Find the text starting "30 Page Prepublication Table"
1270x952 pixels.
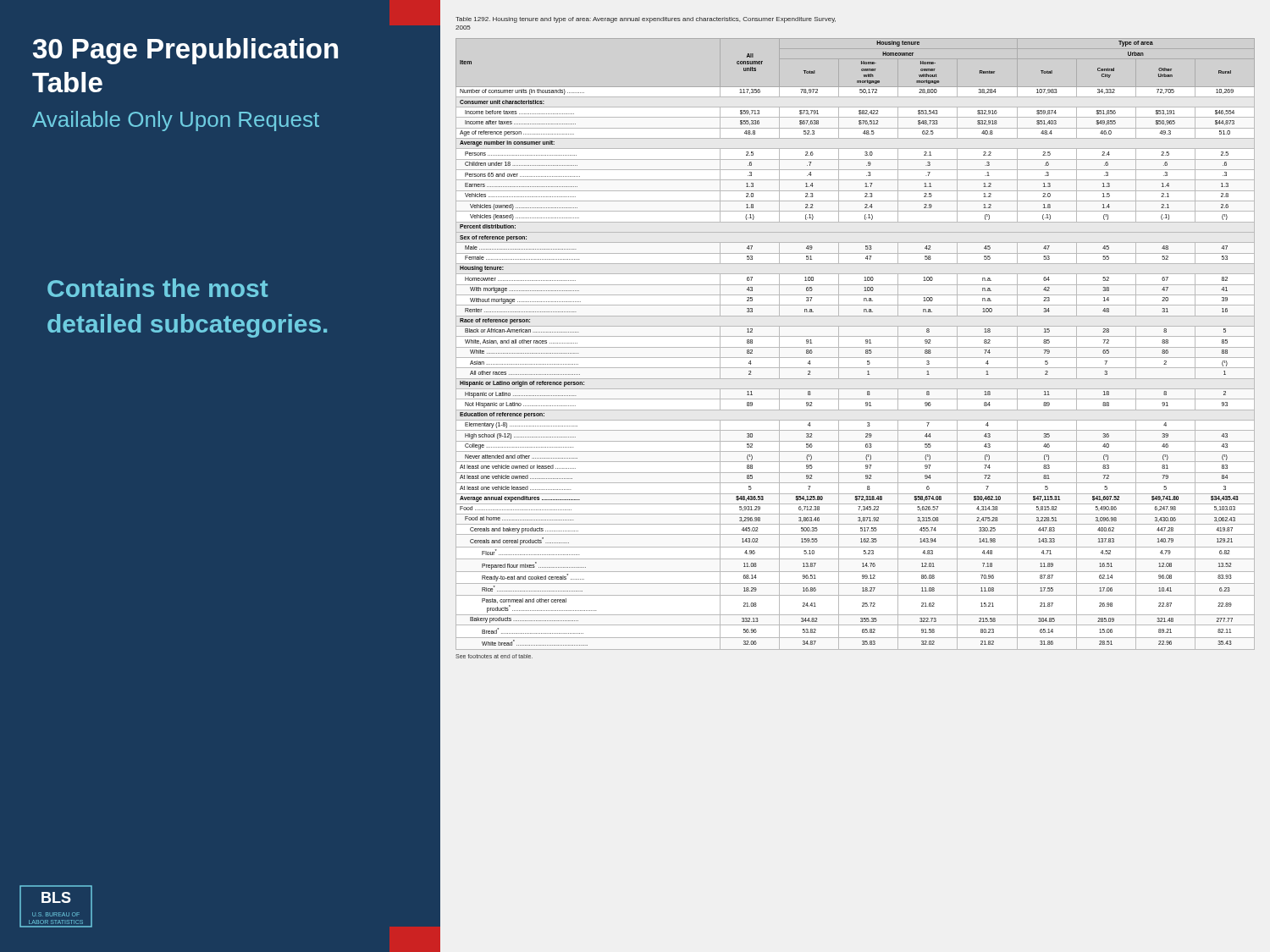(186, 65)
